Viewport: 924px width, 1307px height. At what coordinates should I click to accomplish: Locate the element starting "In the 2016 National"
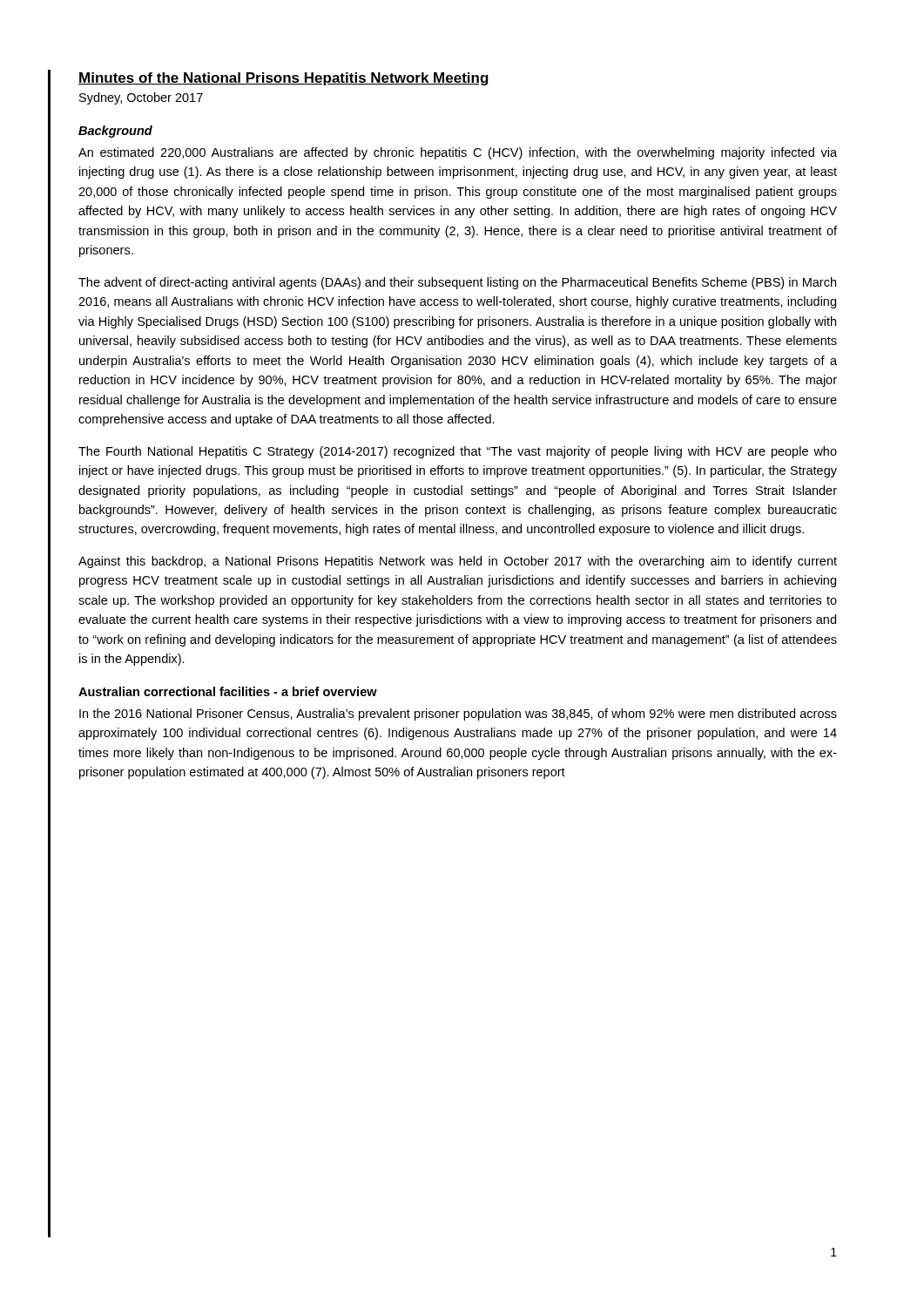pos(458,743)
